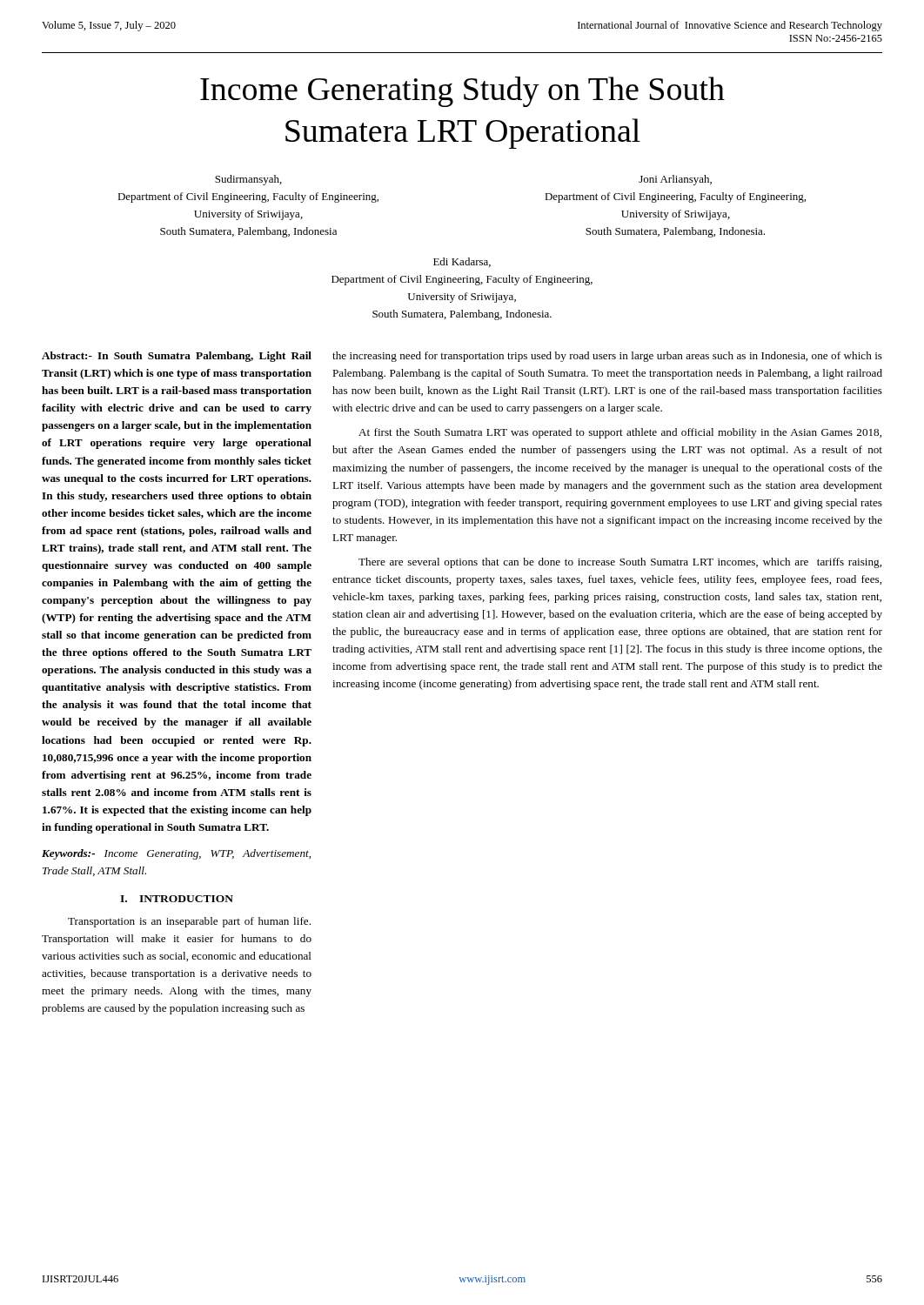Navigate to the text block starting "Edi Kadarsa, Department"
The width and height of the screenshot is (924, 1305).
click(462, 287)
